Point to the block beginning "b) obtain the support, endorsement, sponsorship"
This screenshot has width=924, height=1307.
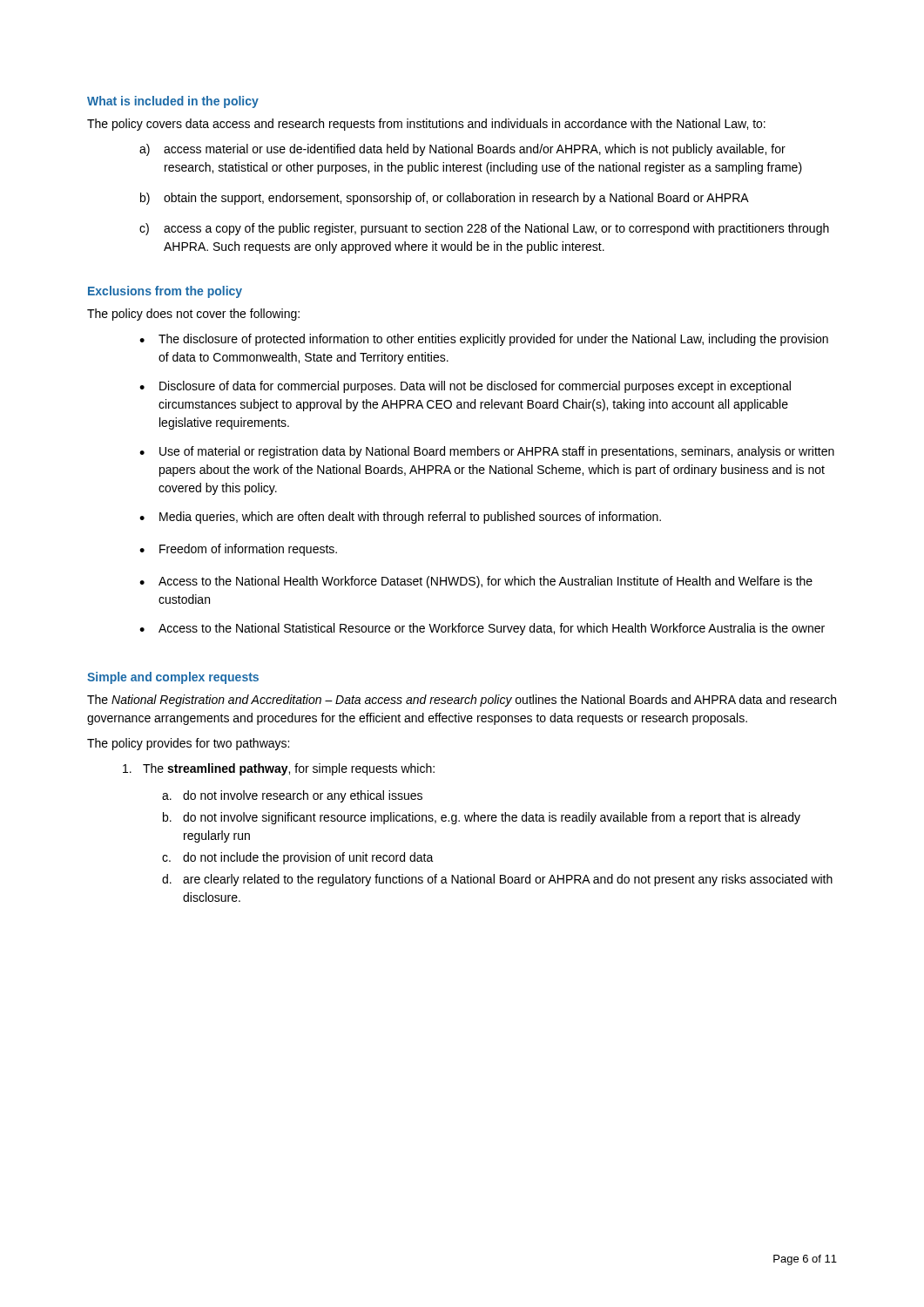tap(444, 198)
